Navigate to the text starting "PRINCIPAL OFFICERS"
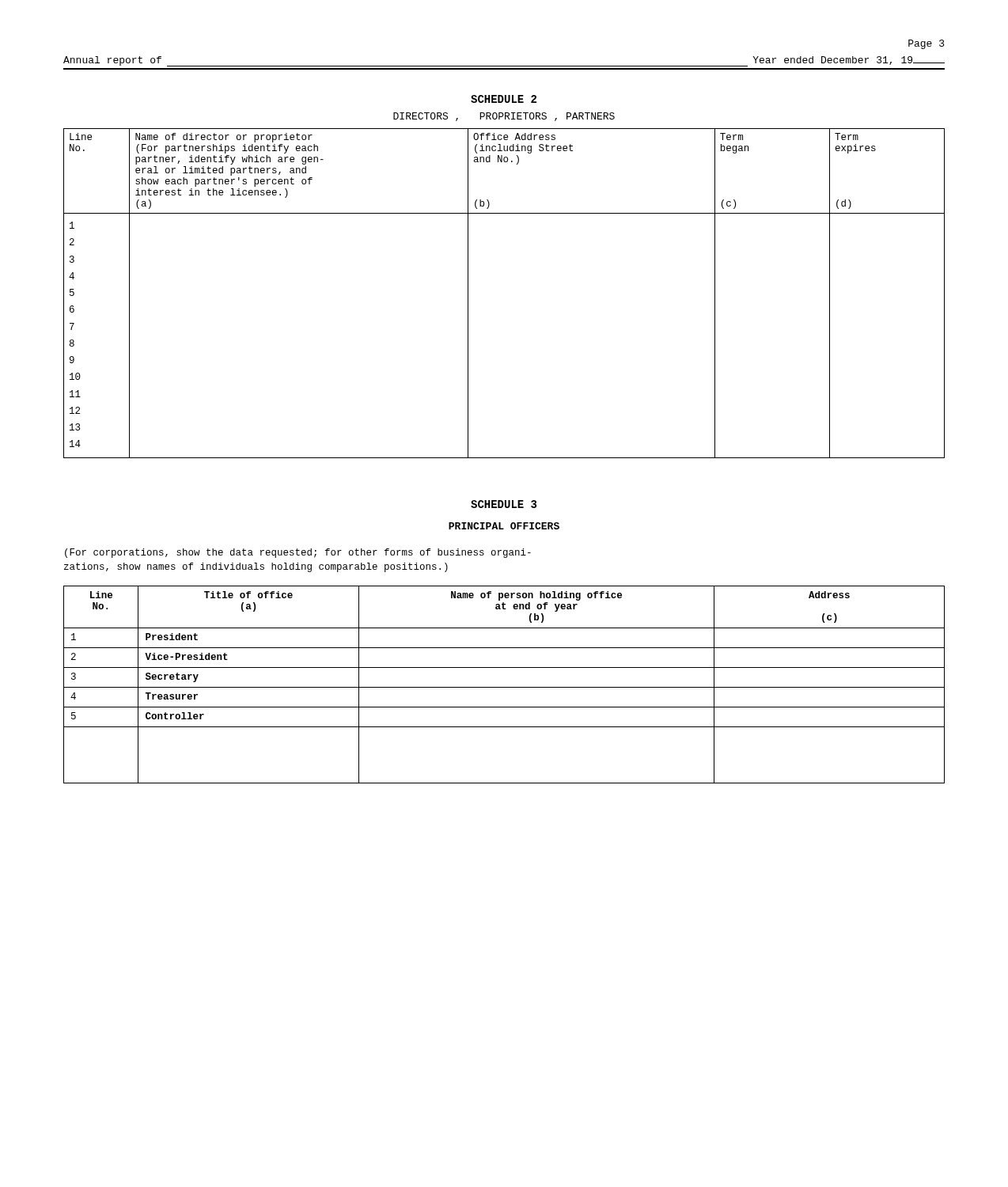 [x=504, y=527]
